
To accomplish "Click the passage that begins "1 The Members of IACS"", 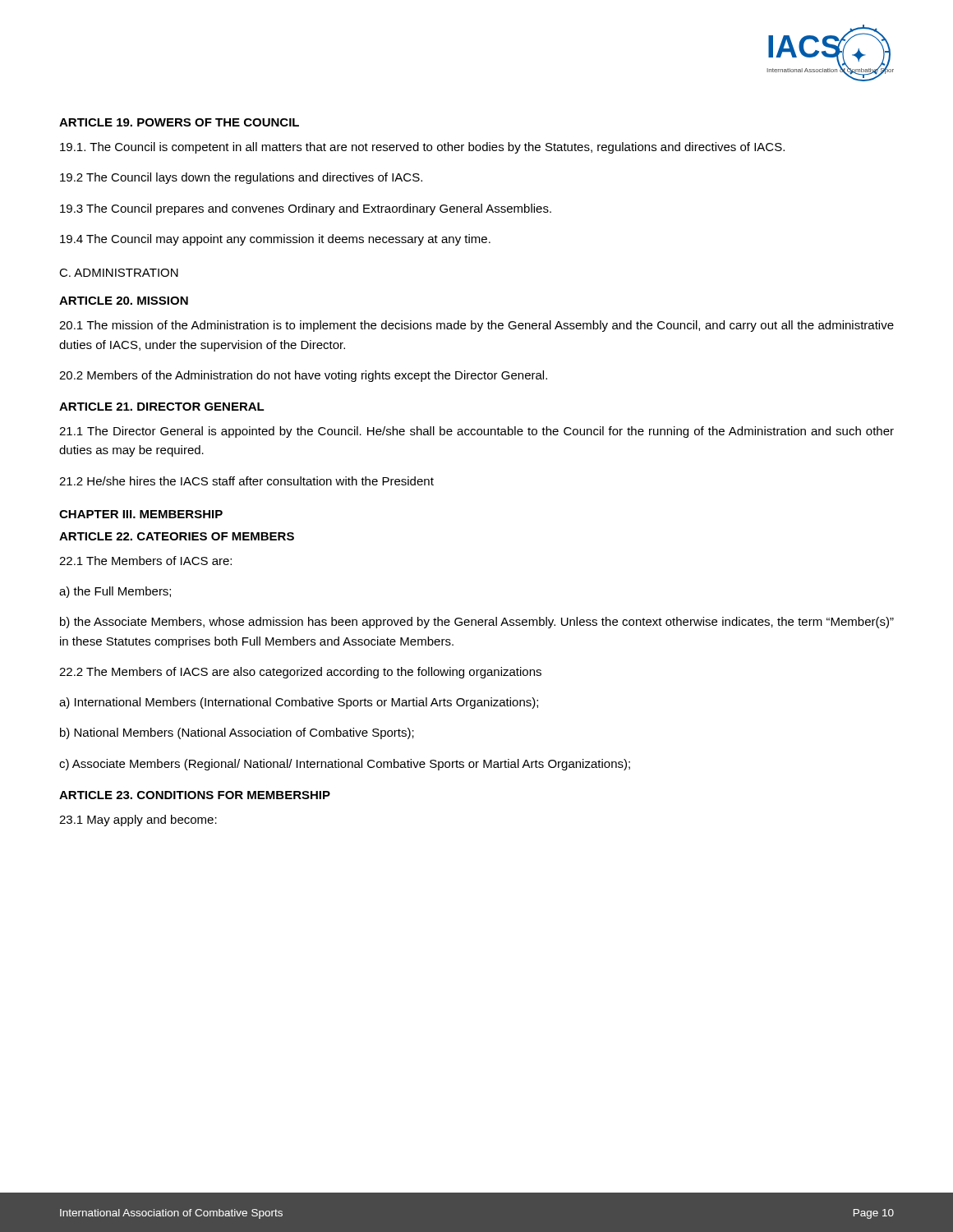I will (145, 561).
